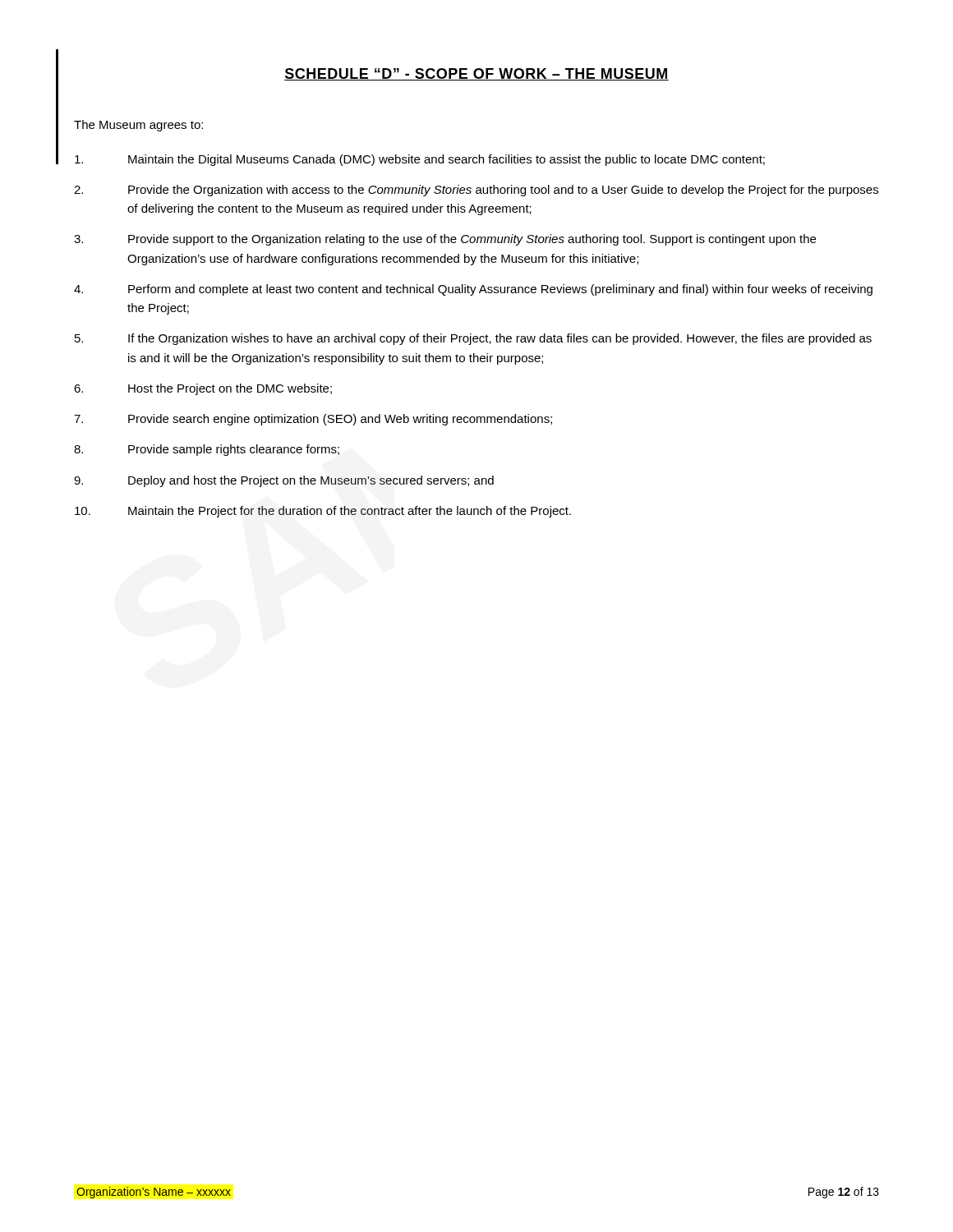The image size is (953, 1232).
Task: Find the block starting "9. Deploy and"
Action: 476,480
